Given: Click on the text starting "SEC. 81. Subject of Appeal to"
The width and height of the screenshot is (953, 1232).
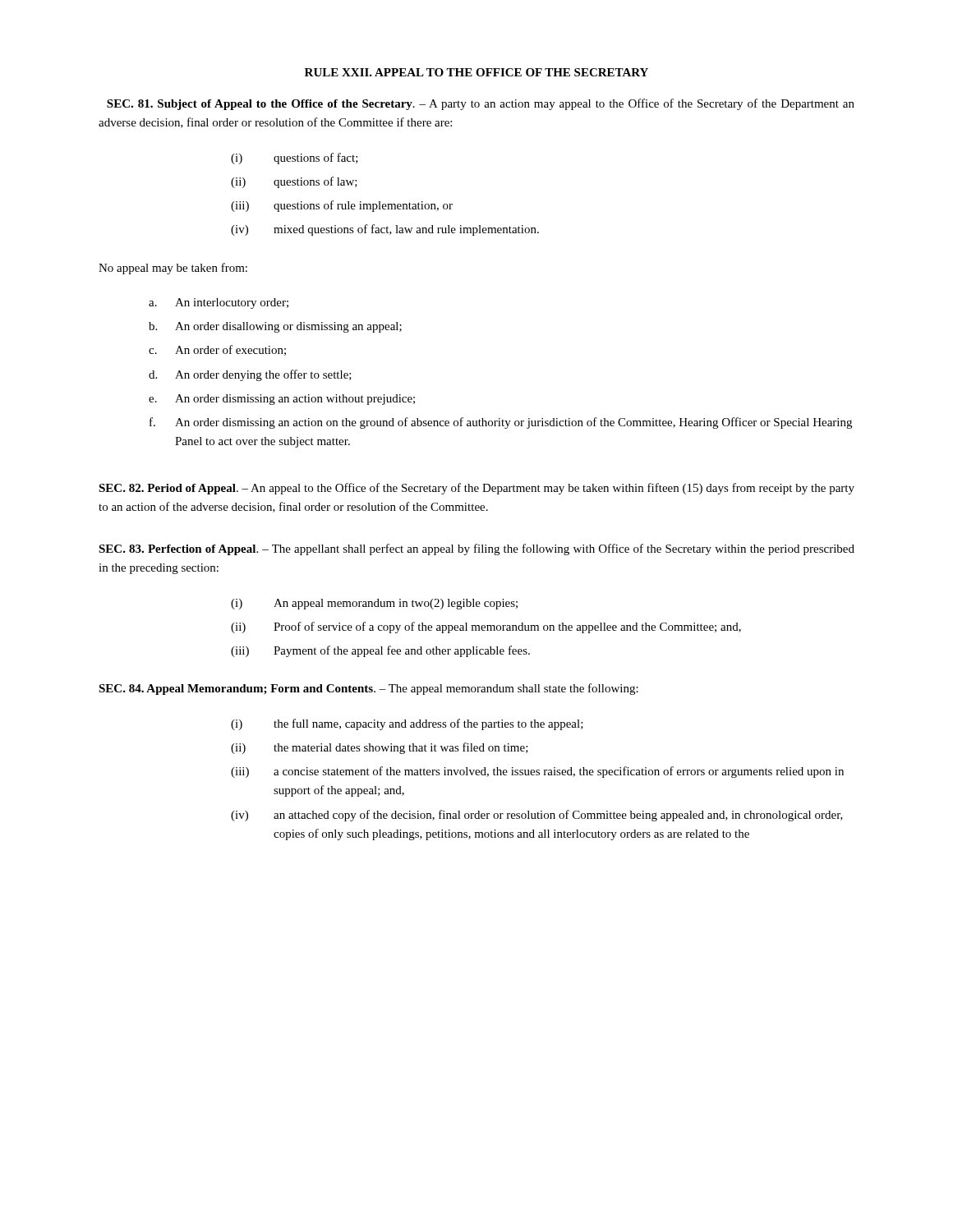Looking at the screenshot, I should pos(476,113).
